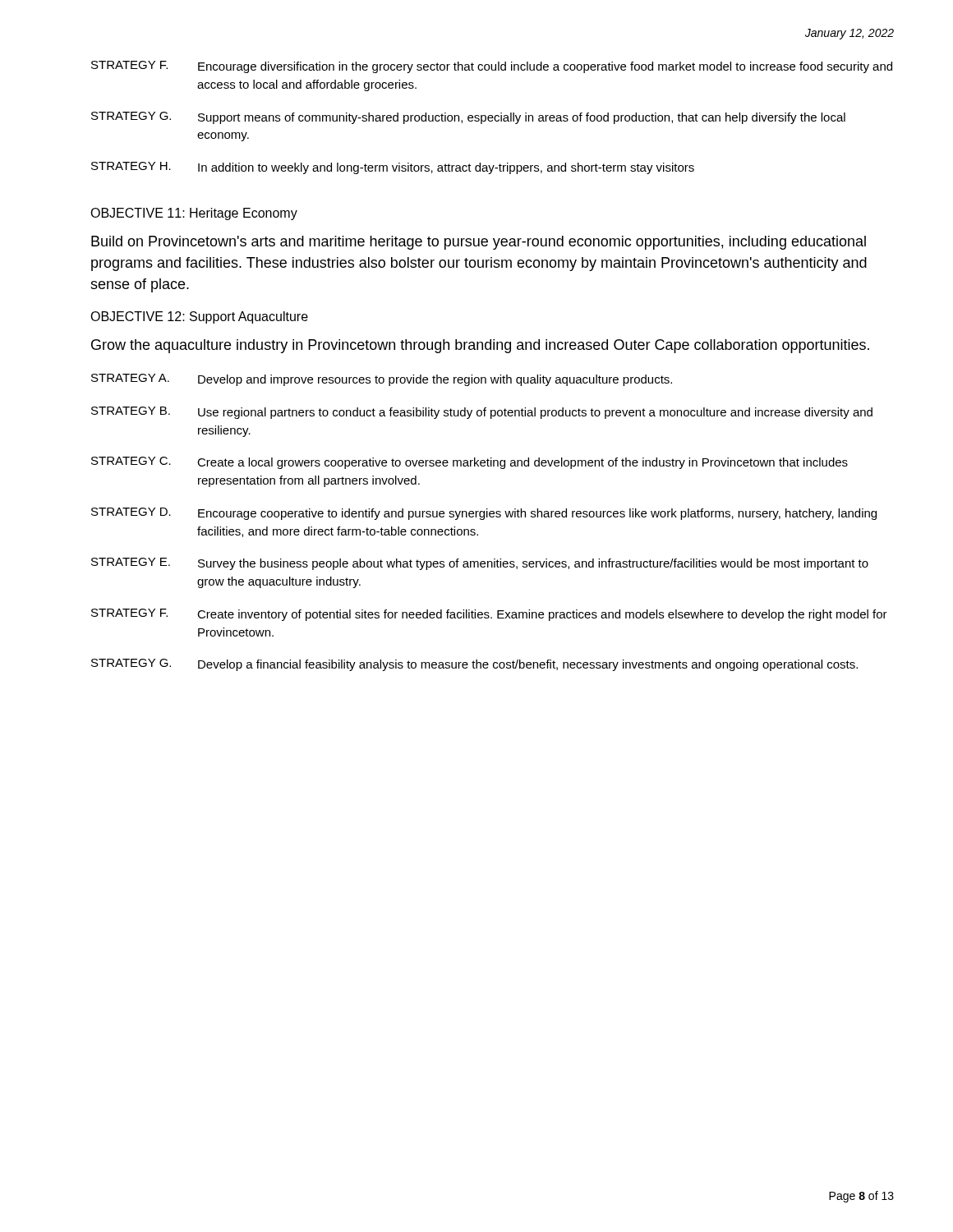Where is the passage that starts "Build on Provincetown's arts and maritime heritage"?

click(479, 263)
